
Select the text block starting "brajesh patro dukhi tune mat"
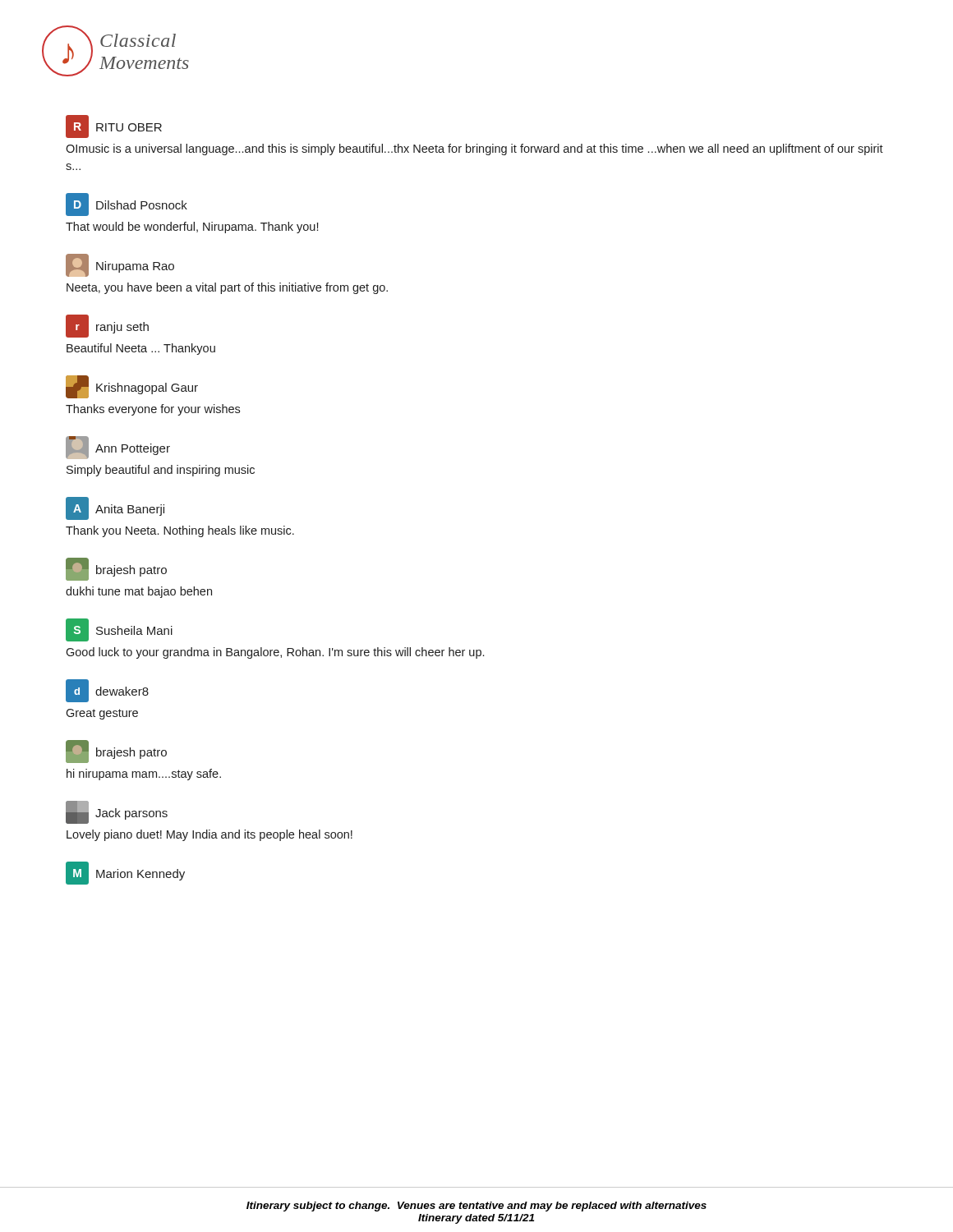pyautogui.click(x=116, y=569)
